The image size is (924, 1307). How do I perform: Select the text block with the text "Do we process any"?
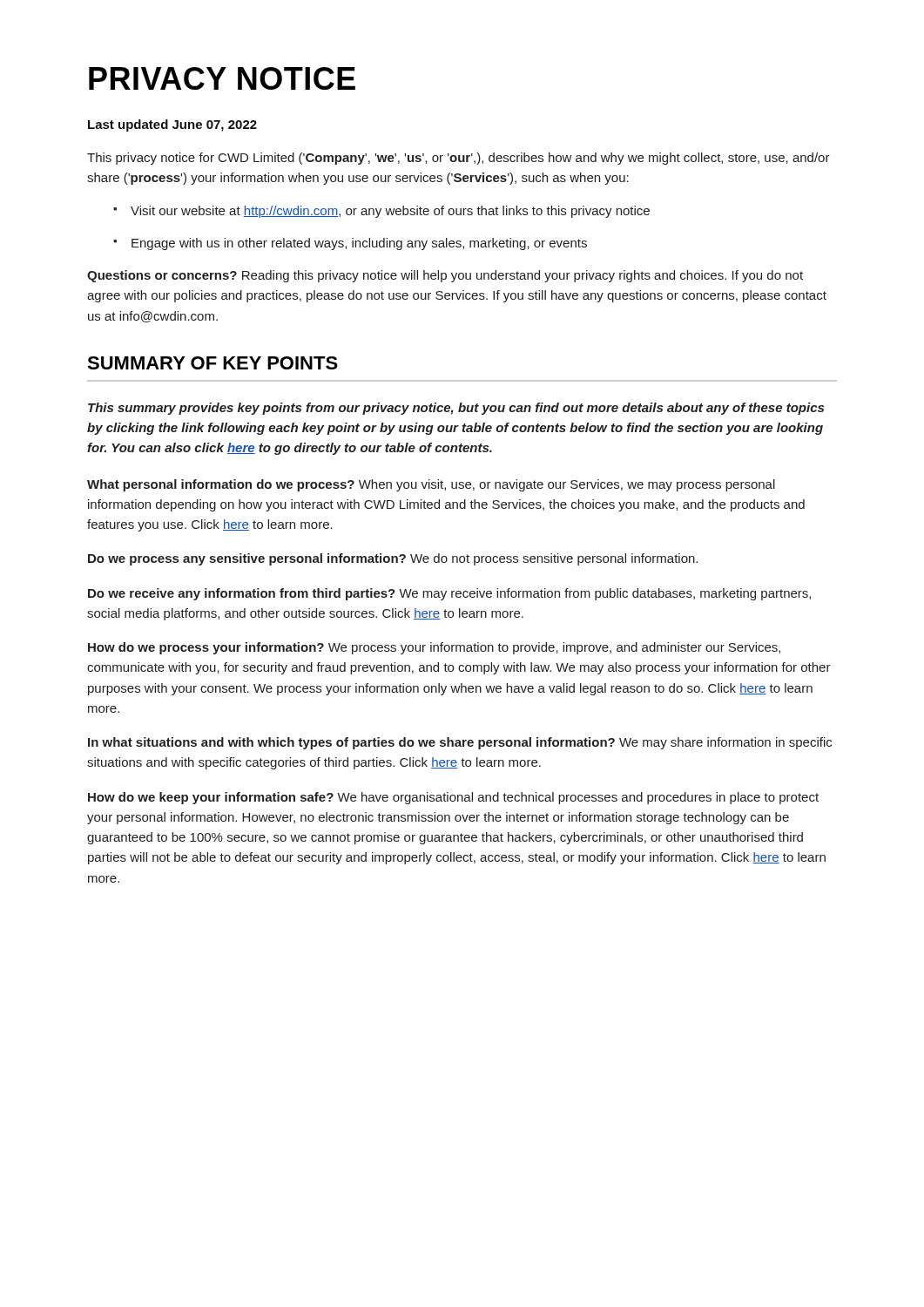(x=393, y=558)
